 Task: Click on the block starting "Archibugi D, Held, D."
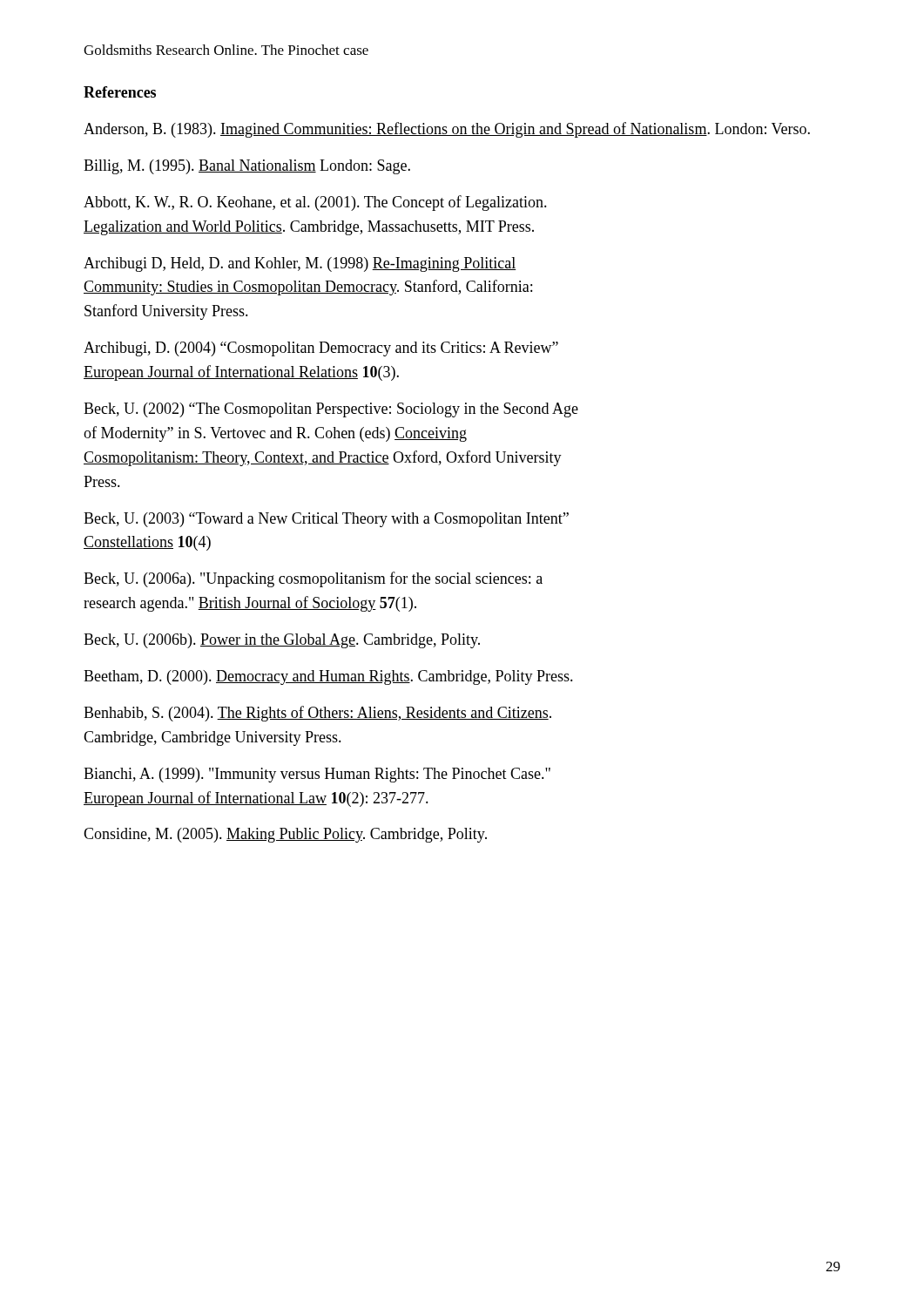[309, 287]
